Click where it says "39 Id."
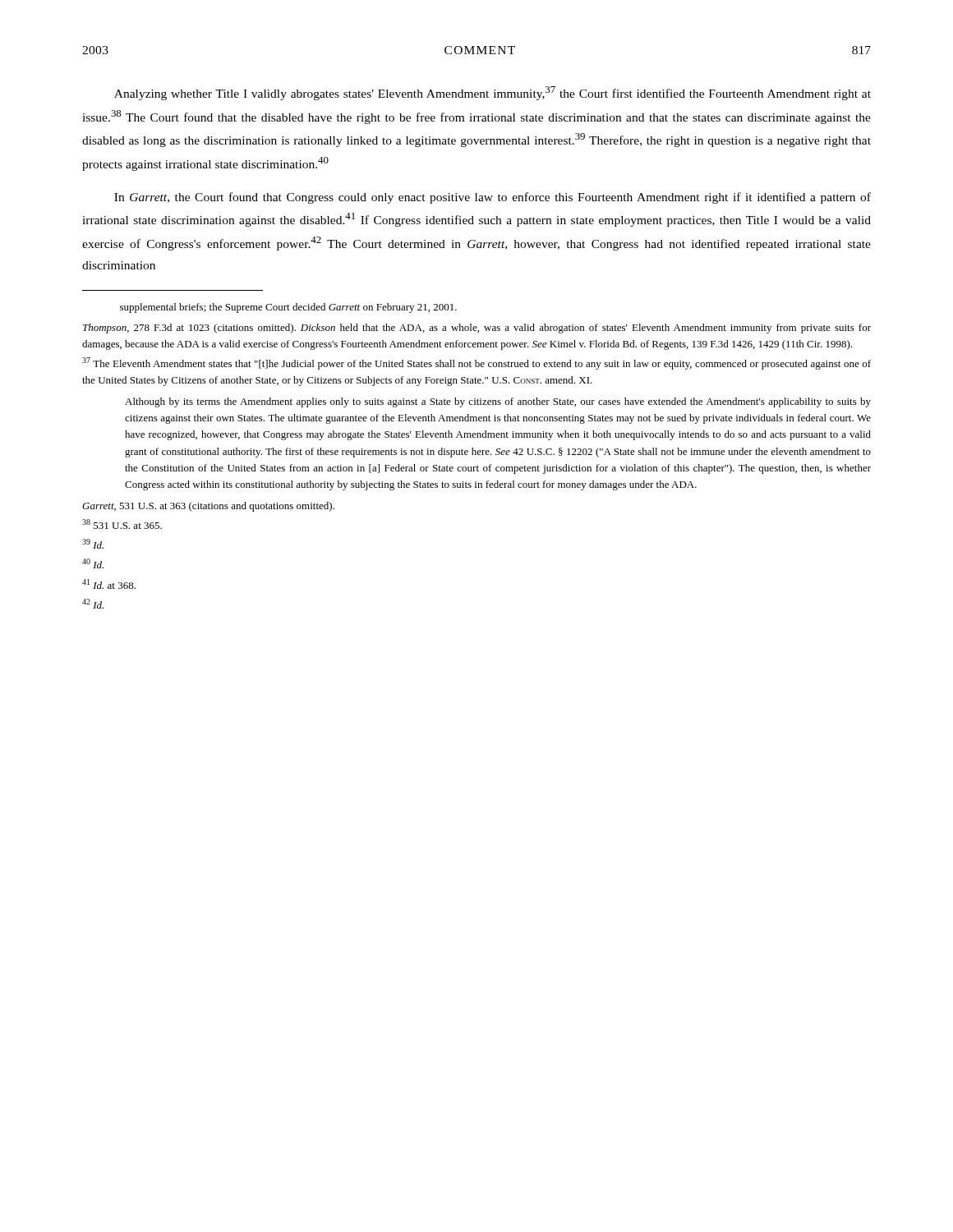The height and width of the screenshot is (1232, 953). tap(93, 544)
